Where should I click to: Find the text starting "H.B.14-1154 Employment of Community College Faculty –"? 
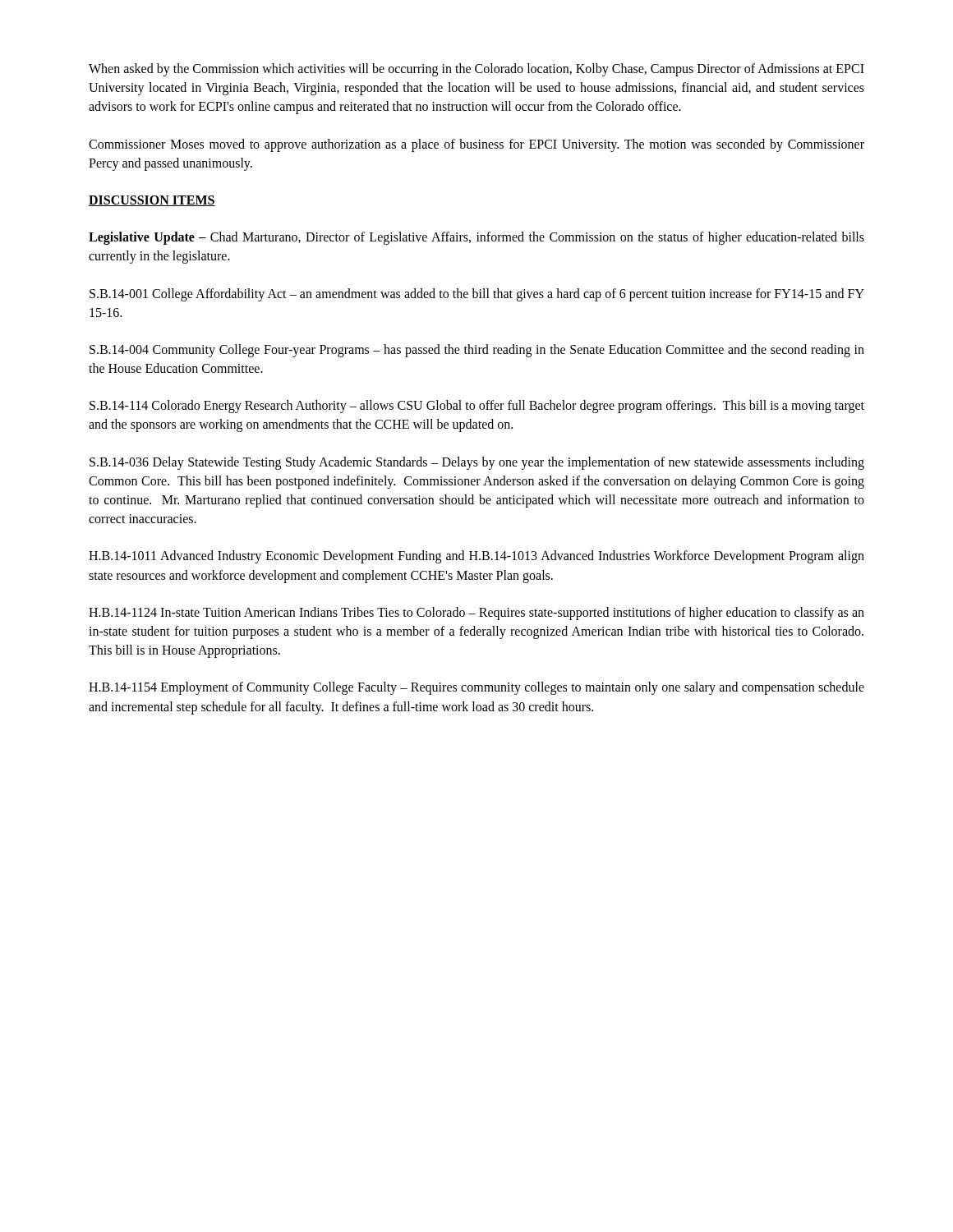click(476, 697)
